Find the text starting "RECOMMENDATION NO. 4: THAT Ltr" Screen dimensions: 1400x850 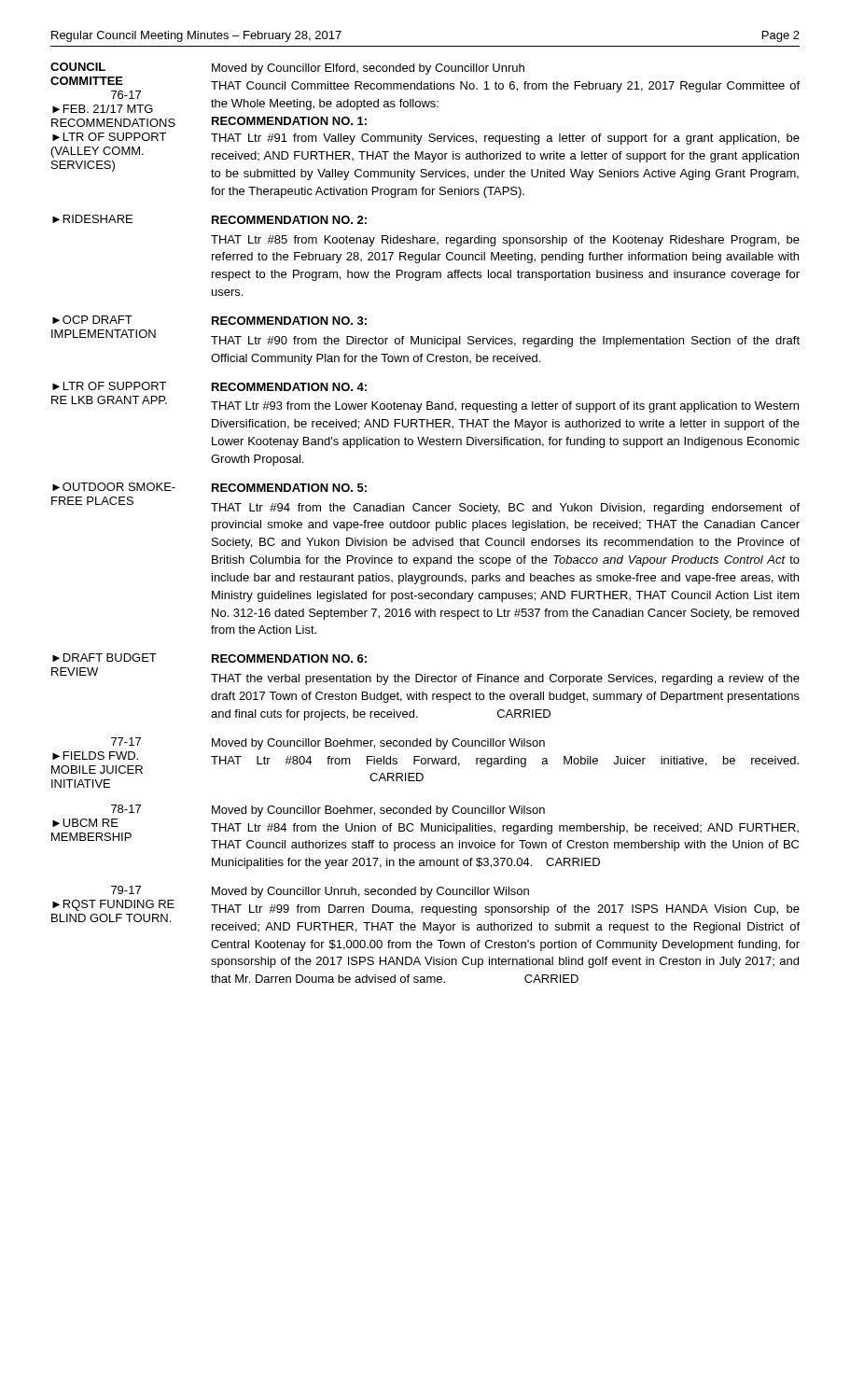(505, 422)
